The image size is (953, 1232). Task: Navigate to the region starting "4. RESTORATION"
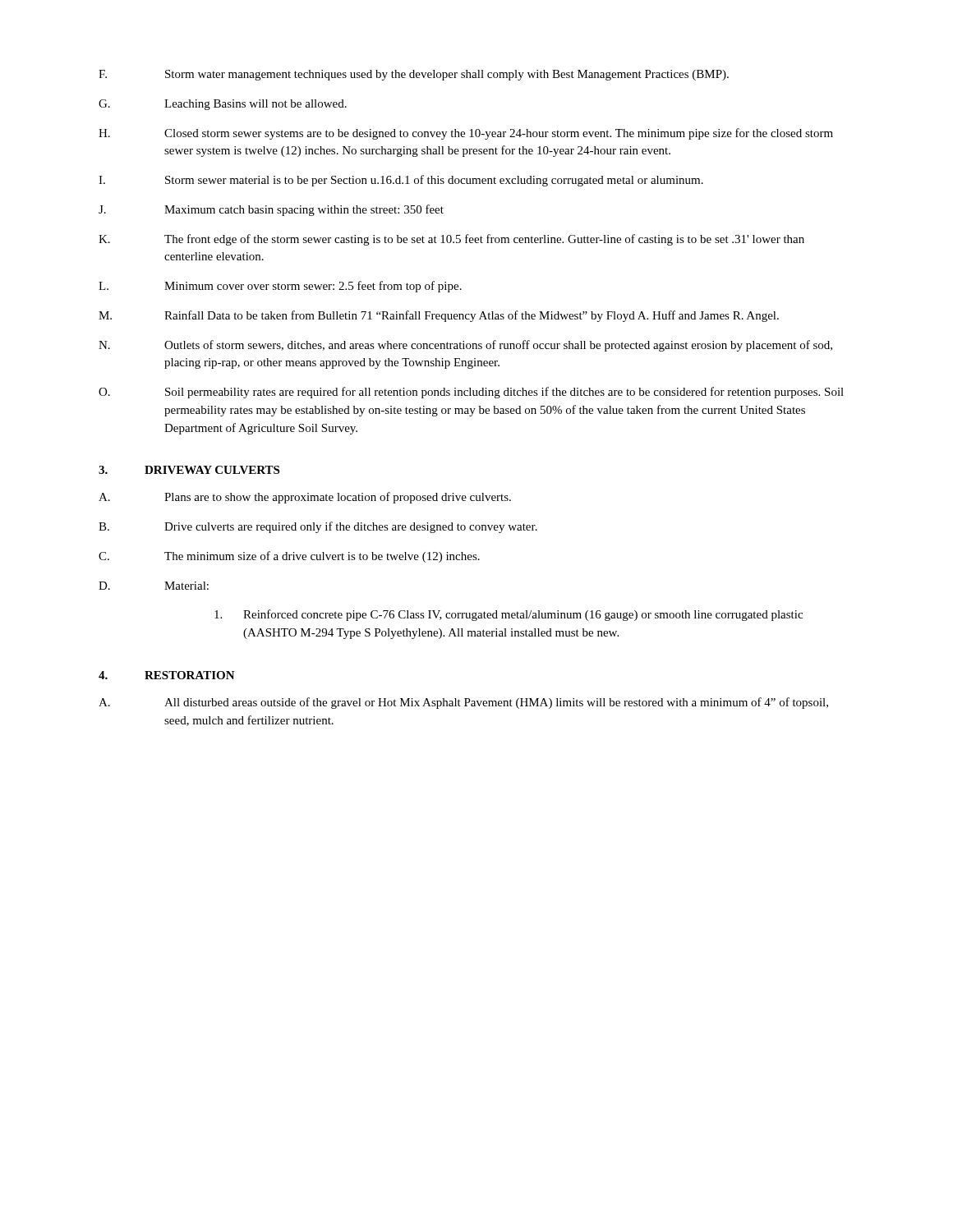[167, 675]
